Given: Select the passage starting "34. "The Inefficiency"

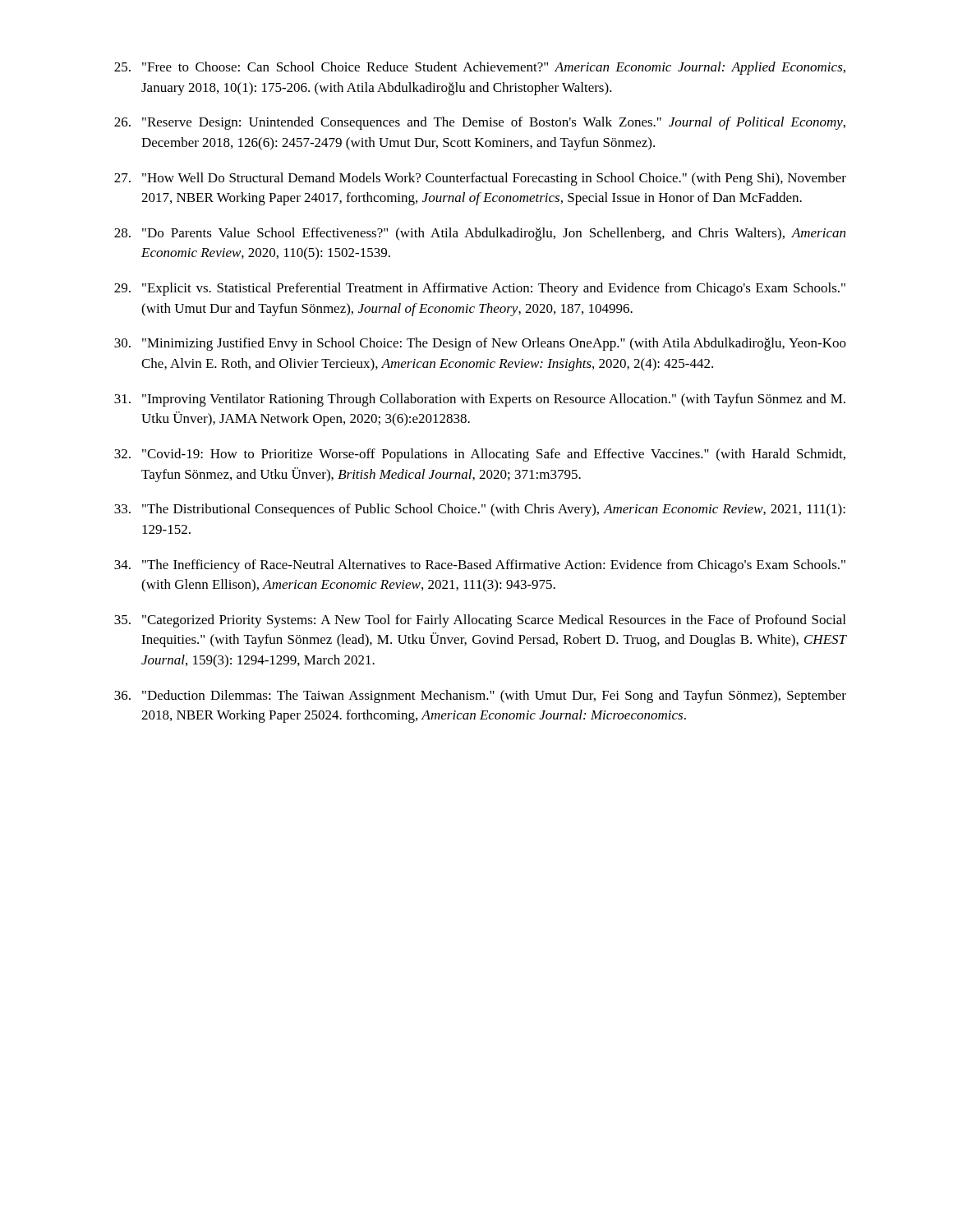Looking at the screenshot, I should (468, 575).
